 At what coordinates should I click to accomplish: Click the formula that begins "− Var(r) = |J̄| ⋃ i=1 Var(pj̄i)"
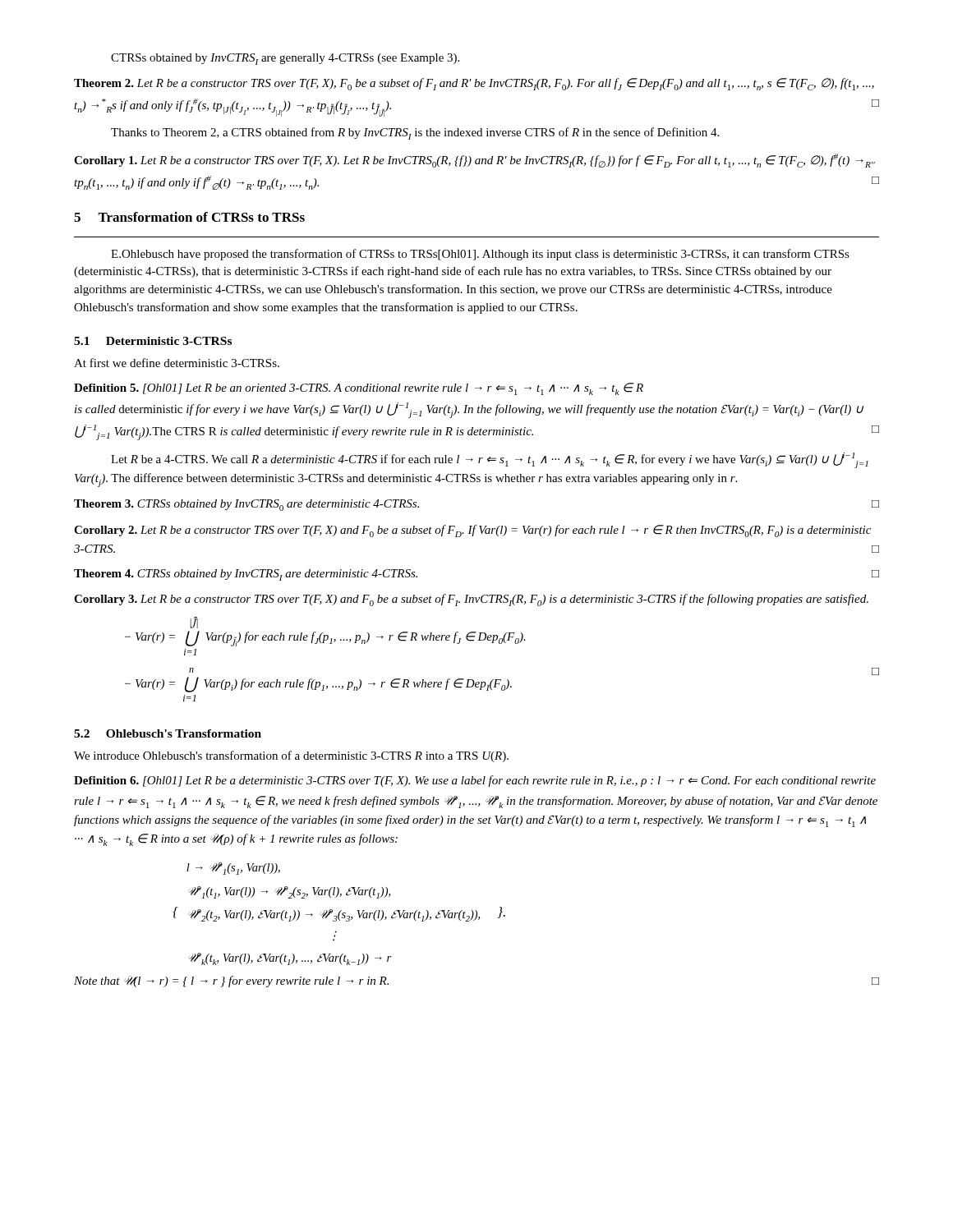(x=325, y=638)
